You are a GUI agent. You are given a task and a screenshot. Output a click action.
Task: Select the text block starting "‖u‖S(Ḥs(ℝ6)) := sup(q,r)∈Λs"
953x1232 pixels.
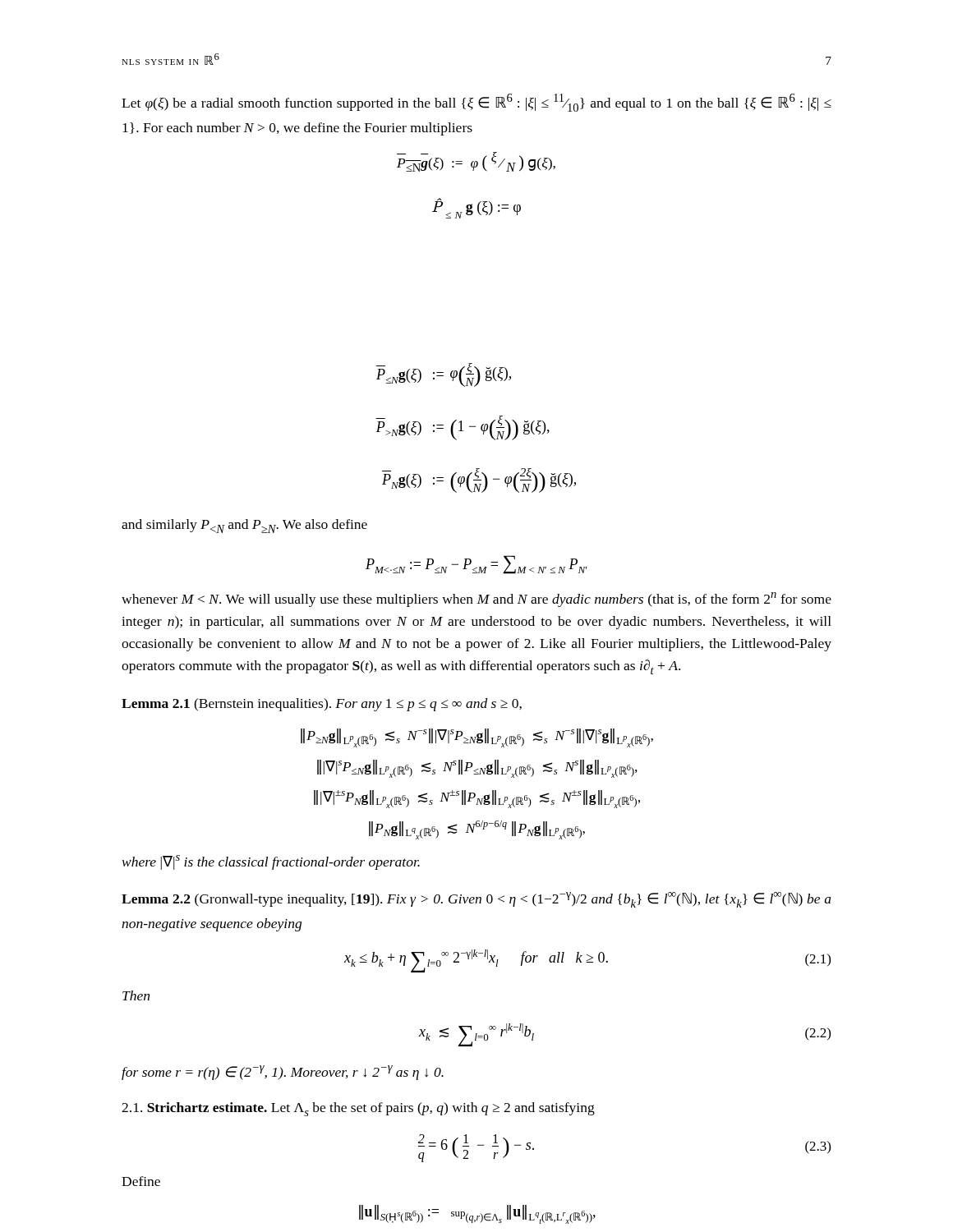pos(476,1214)
